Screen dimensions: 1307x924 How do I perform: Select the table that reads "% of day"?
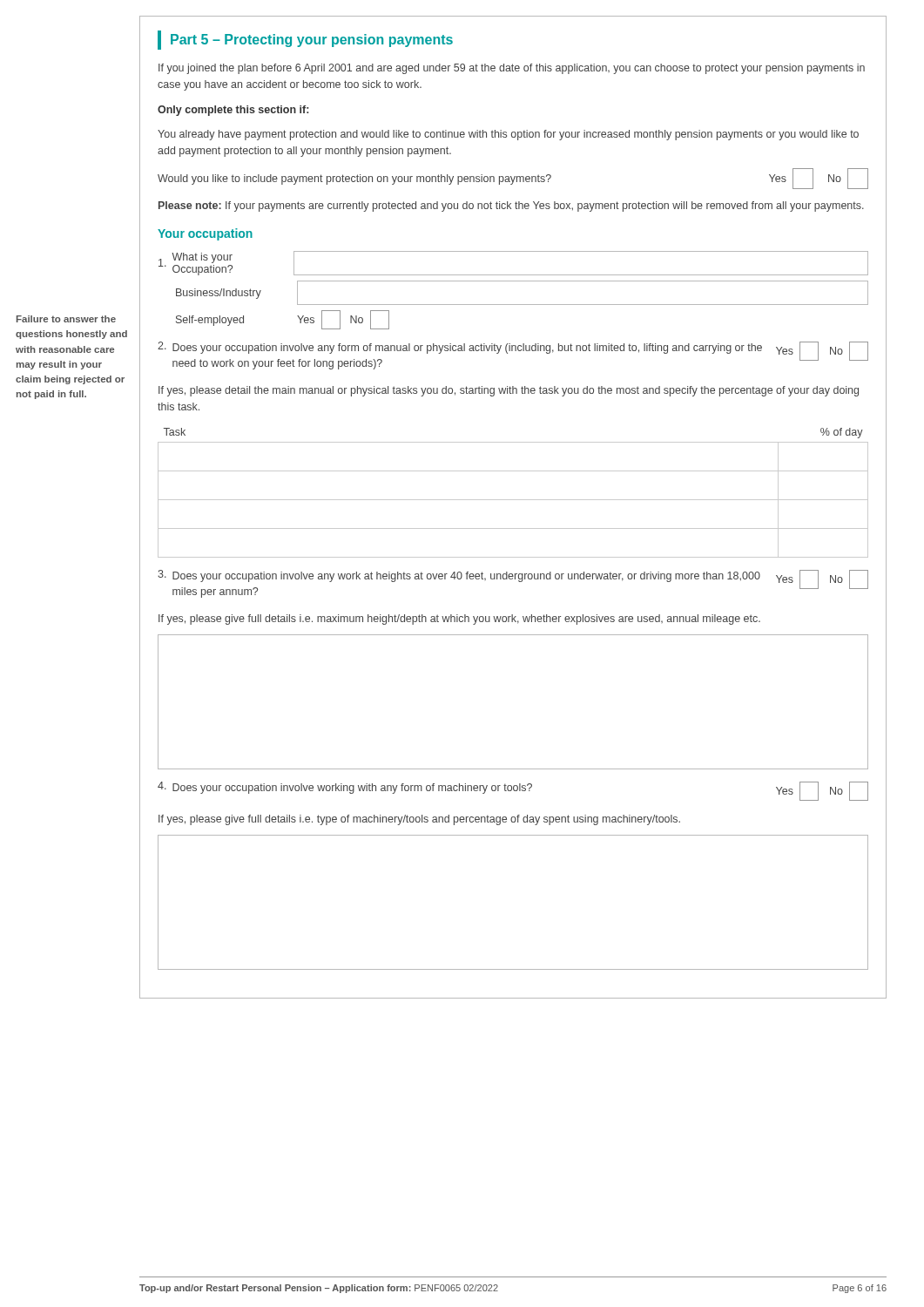click(x=513, y=490)
